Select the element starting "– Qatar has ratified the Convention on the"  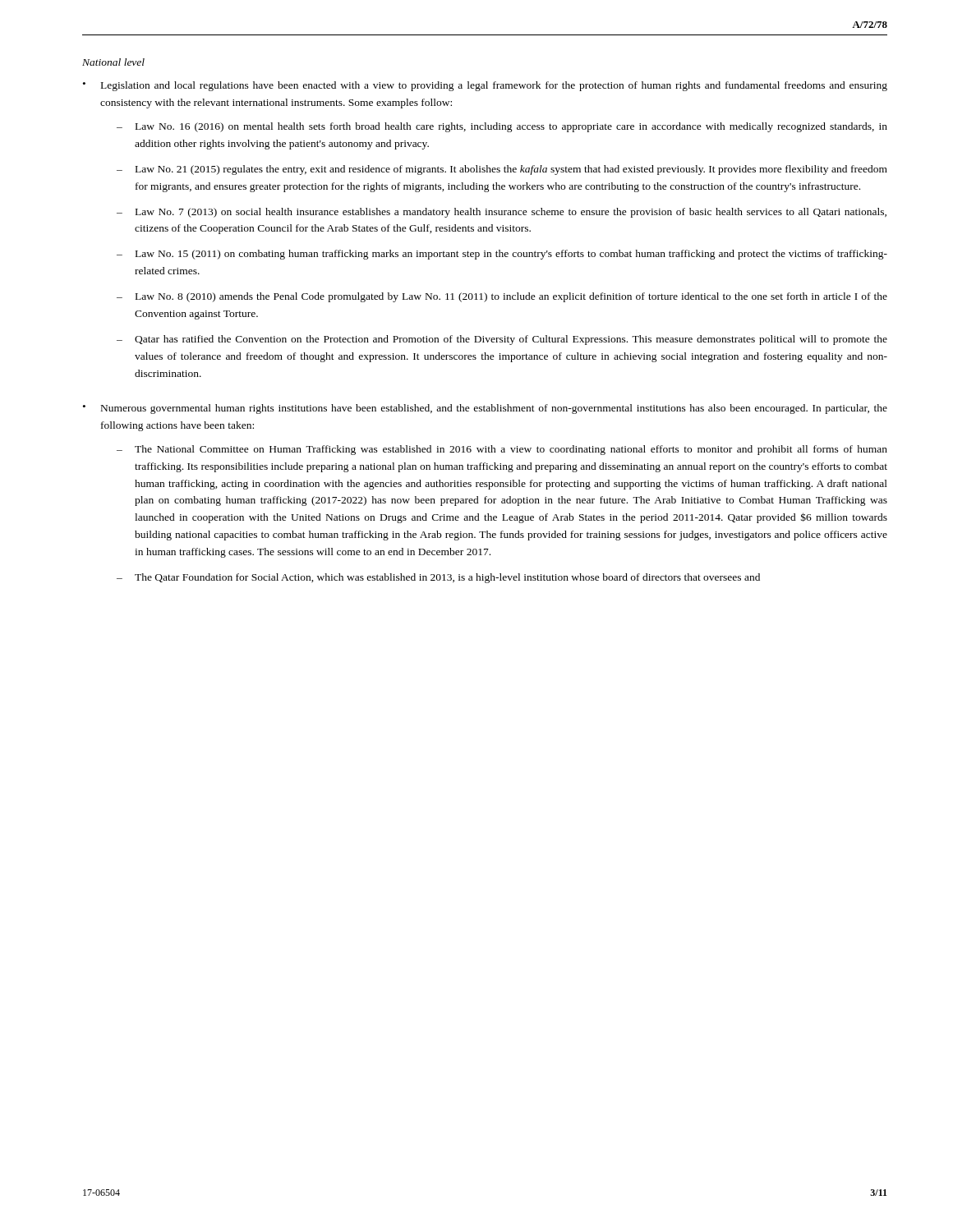(x=502, y=357)
